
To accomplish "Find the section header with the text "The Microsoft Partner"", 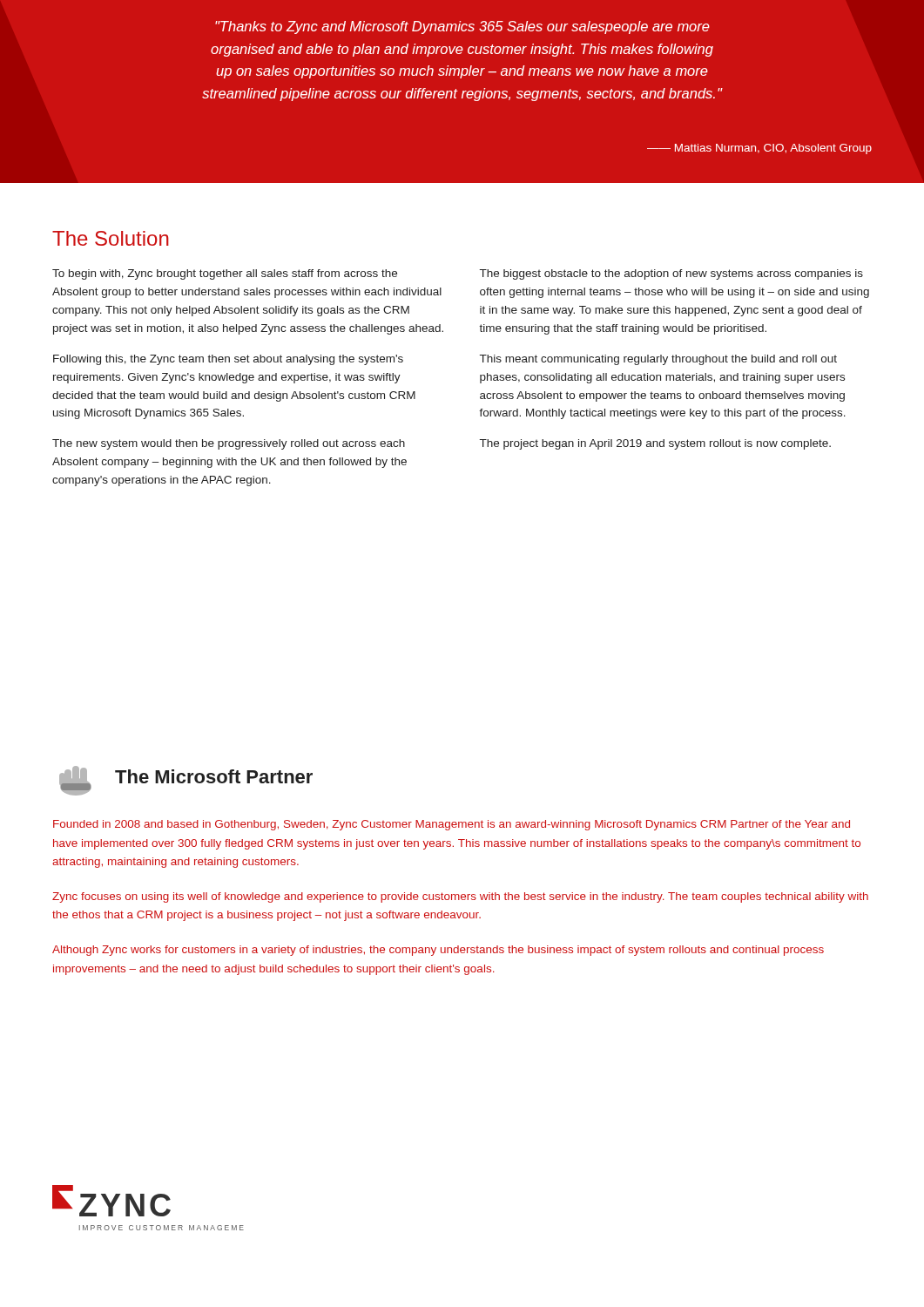I will point(214,777).
